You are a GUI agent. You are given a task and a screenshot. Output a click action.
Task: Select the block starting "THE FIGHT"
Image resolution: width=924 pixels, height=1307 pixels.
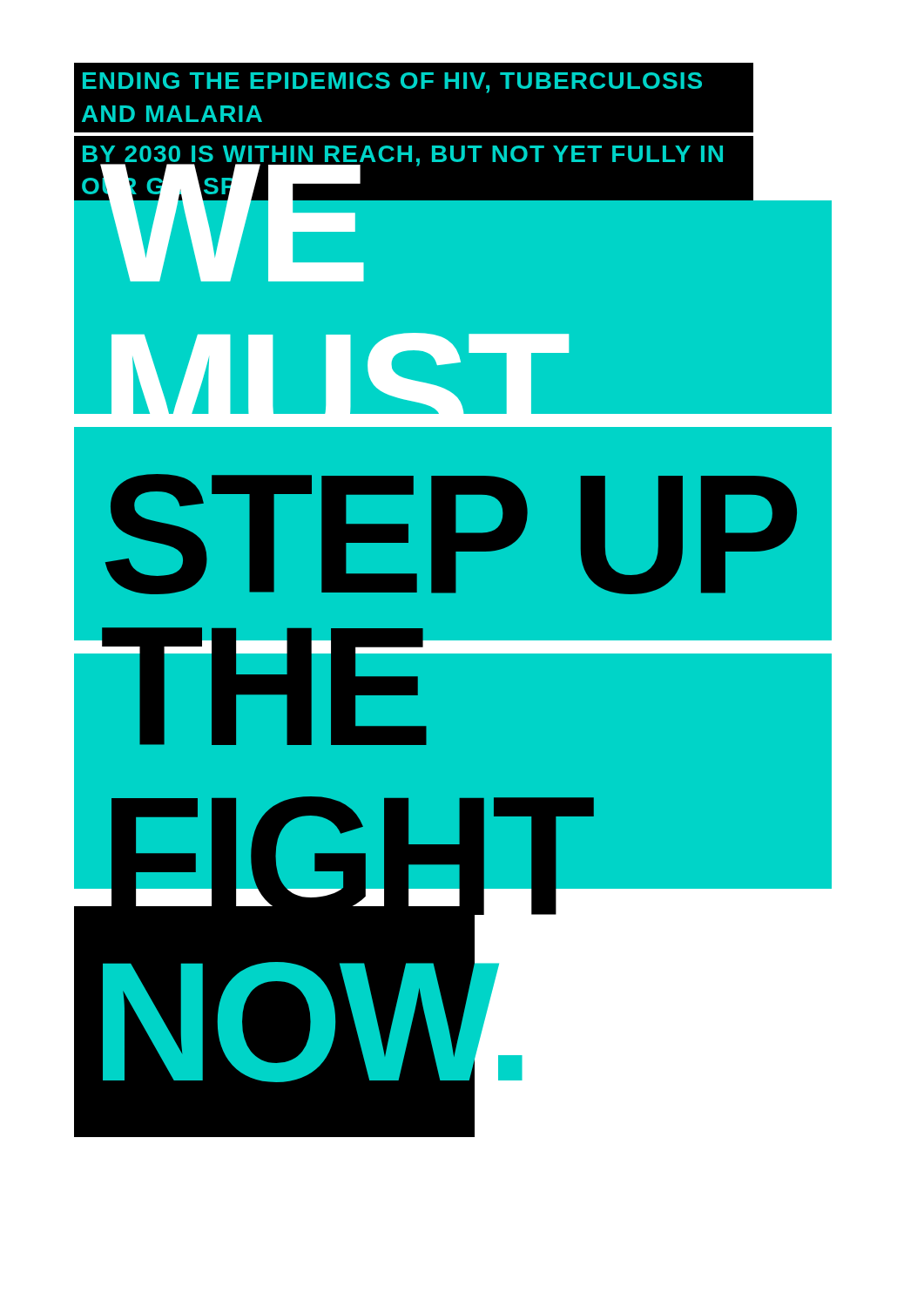(466, 771)
